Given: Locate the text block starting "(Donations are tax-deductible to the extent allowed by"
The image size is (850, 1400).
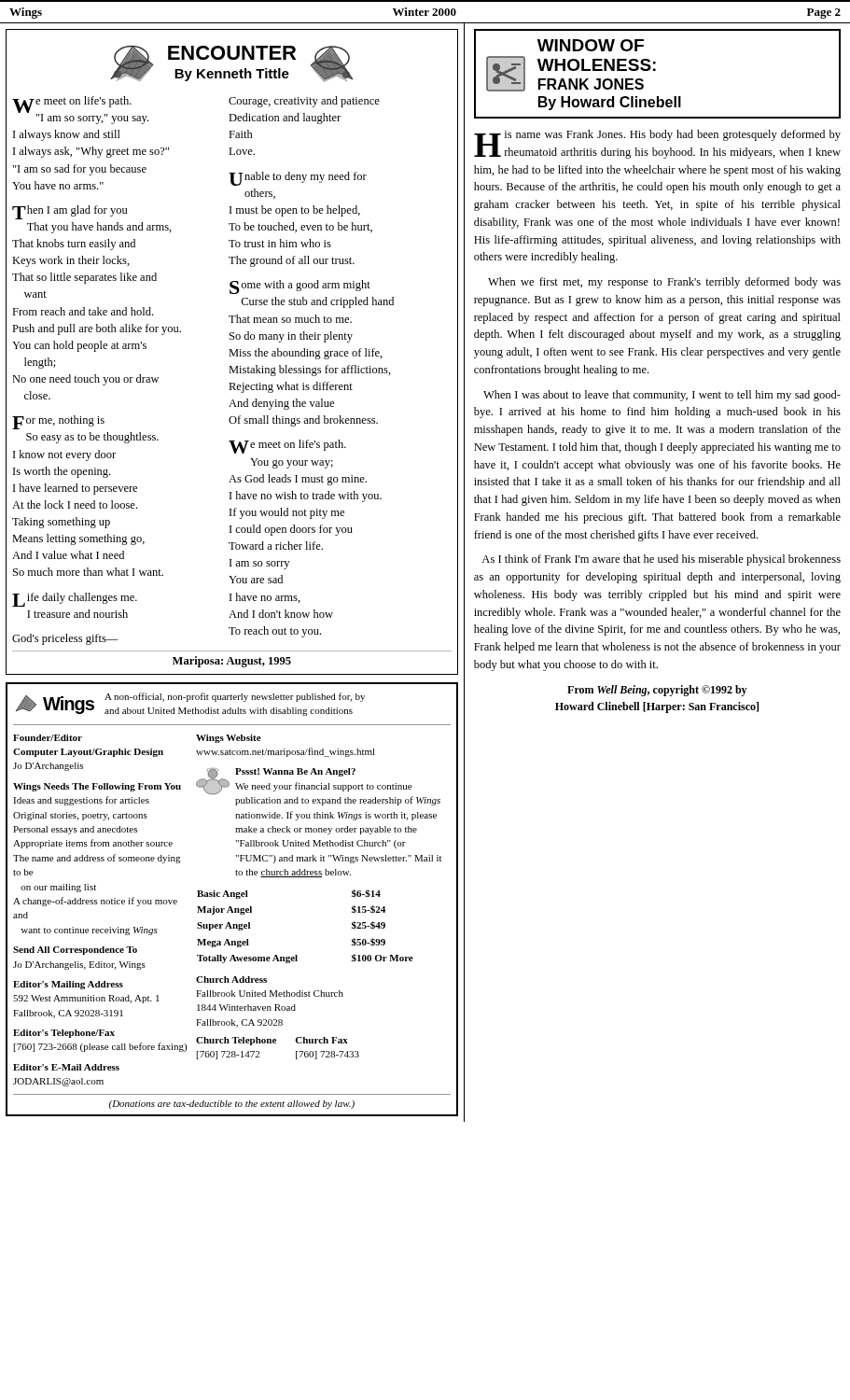Looking at the screenshot, I should point(232,1103).
